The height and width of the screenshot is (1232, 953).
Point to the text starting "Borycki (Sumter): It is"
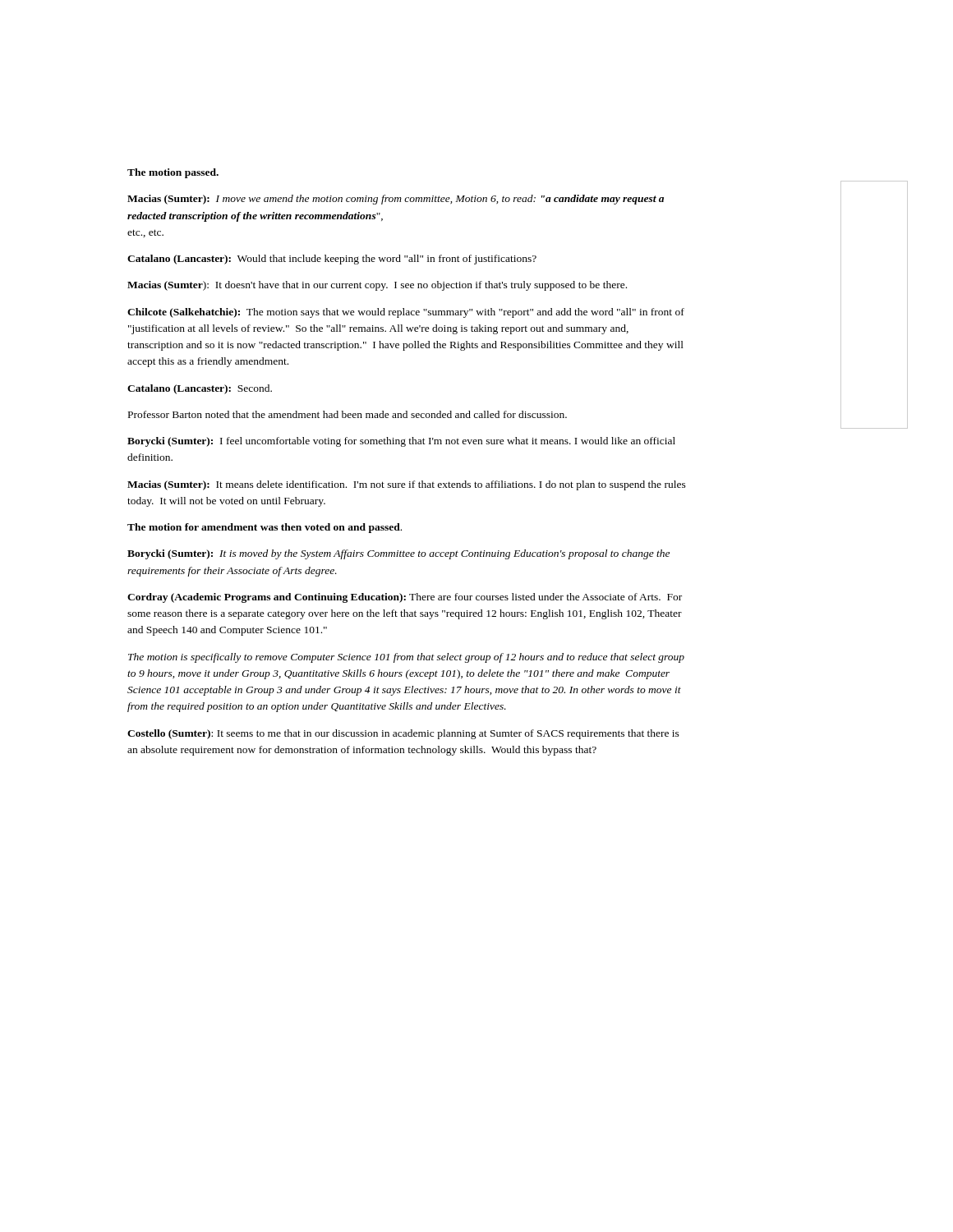399,562
